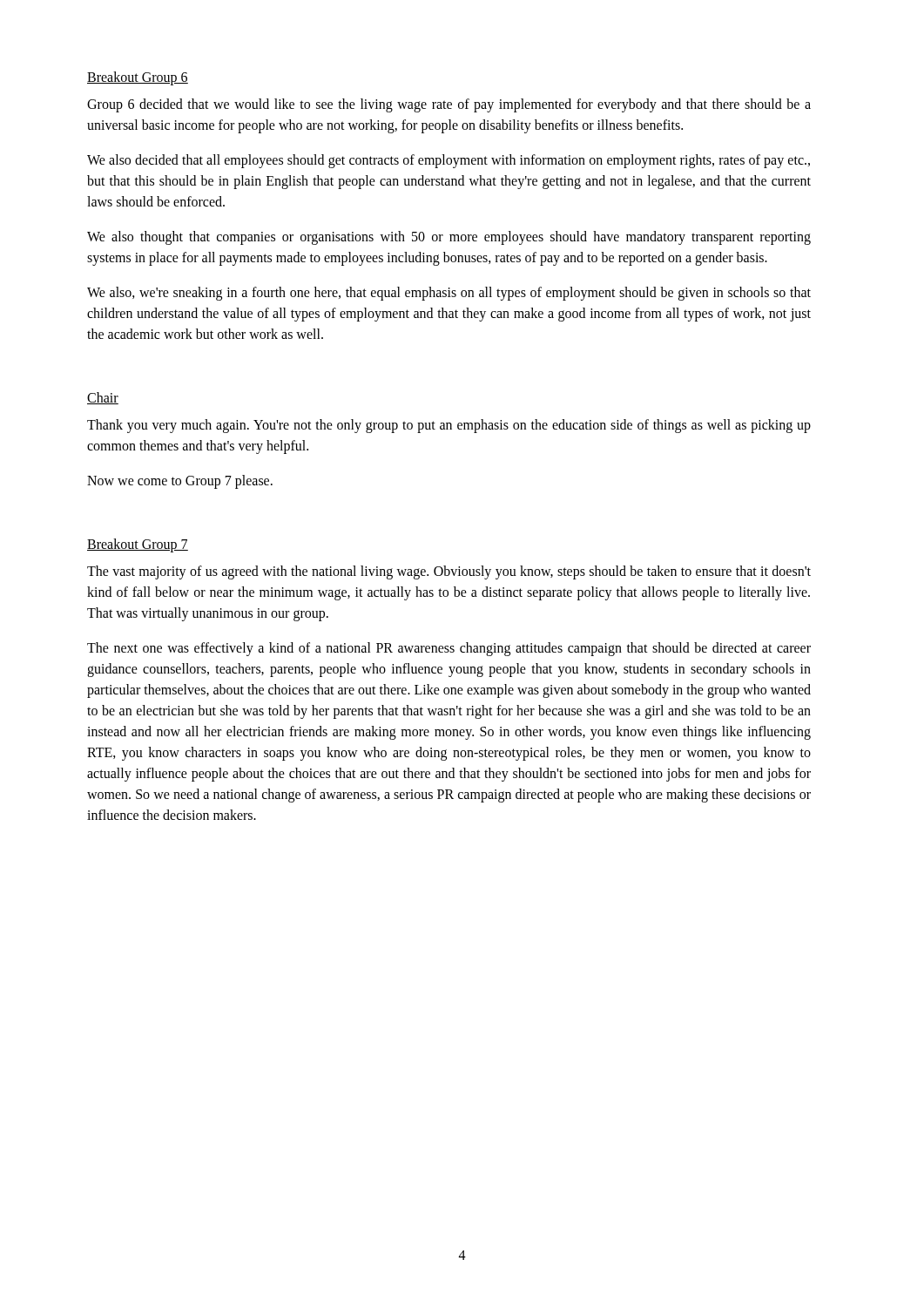The image size is (924, 1307).
Task: Locate the text block starting "The vast majority of"
Action: coord(449,592)
